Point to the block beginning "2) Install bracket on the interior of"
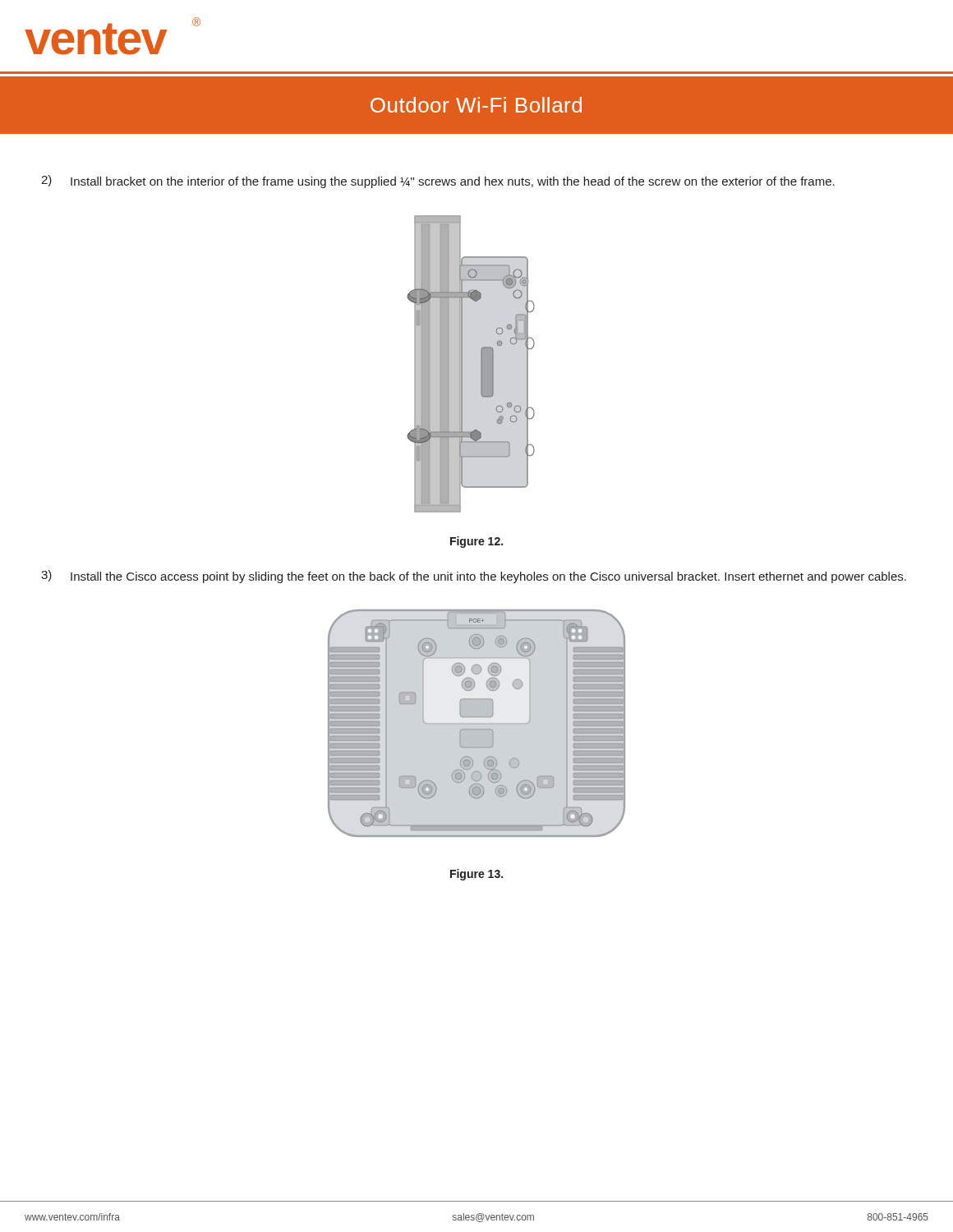The width and height of the screenshot is (953, 1232). point(438,182)
